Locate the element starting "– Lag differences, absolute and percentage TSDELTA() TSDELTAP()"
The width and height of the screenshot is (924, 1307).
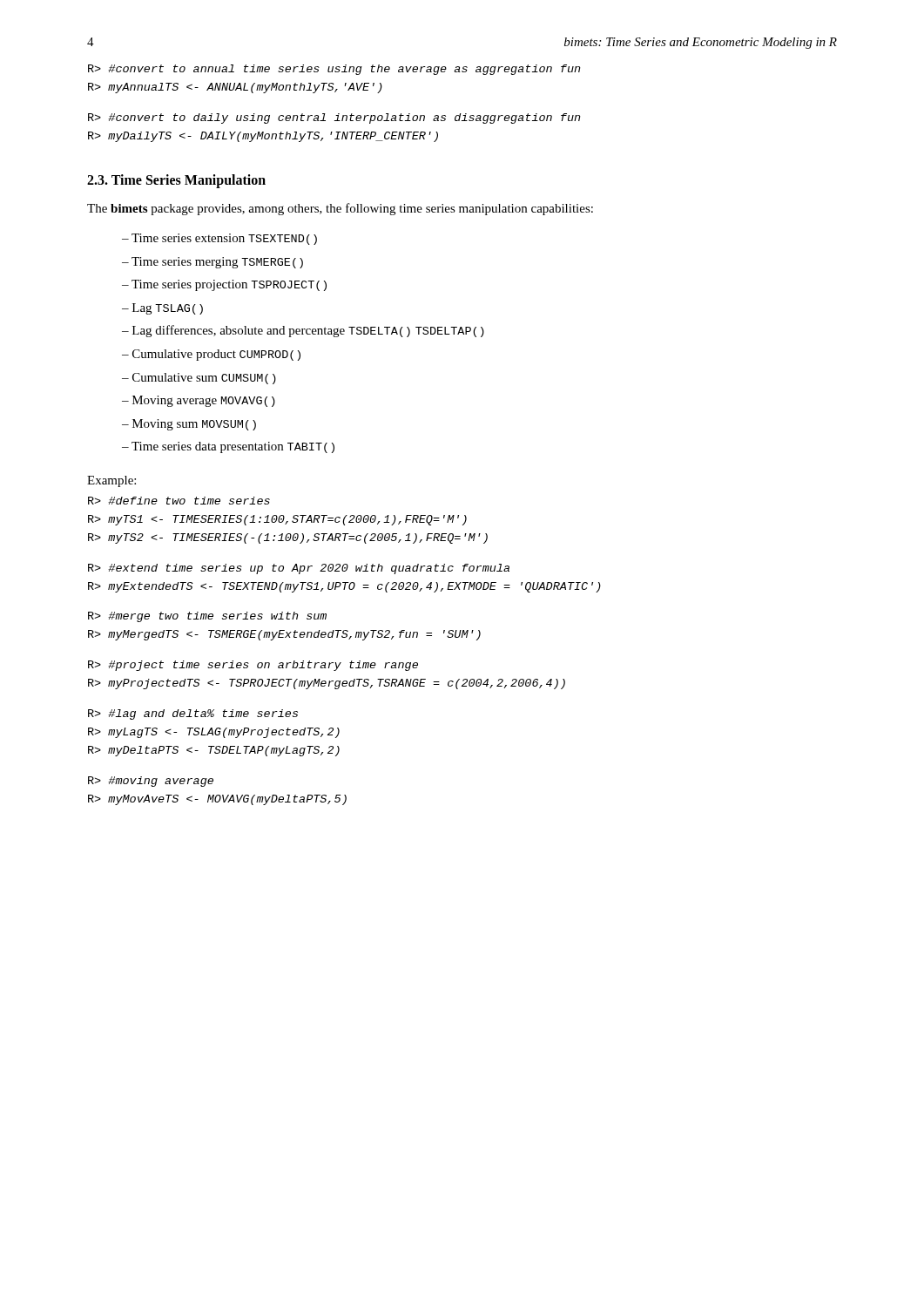click(x=304, y=331)
